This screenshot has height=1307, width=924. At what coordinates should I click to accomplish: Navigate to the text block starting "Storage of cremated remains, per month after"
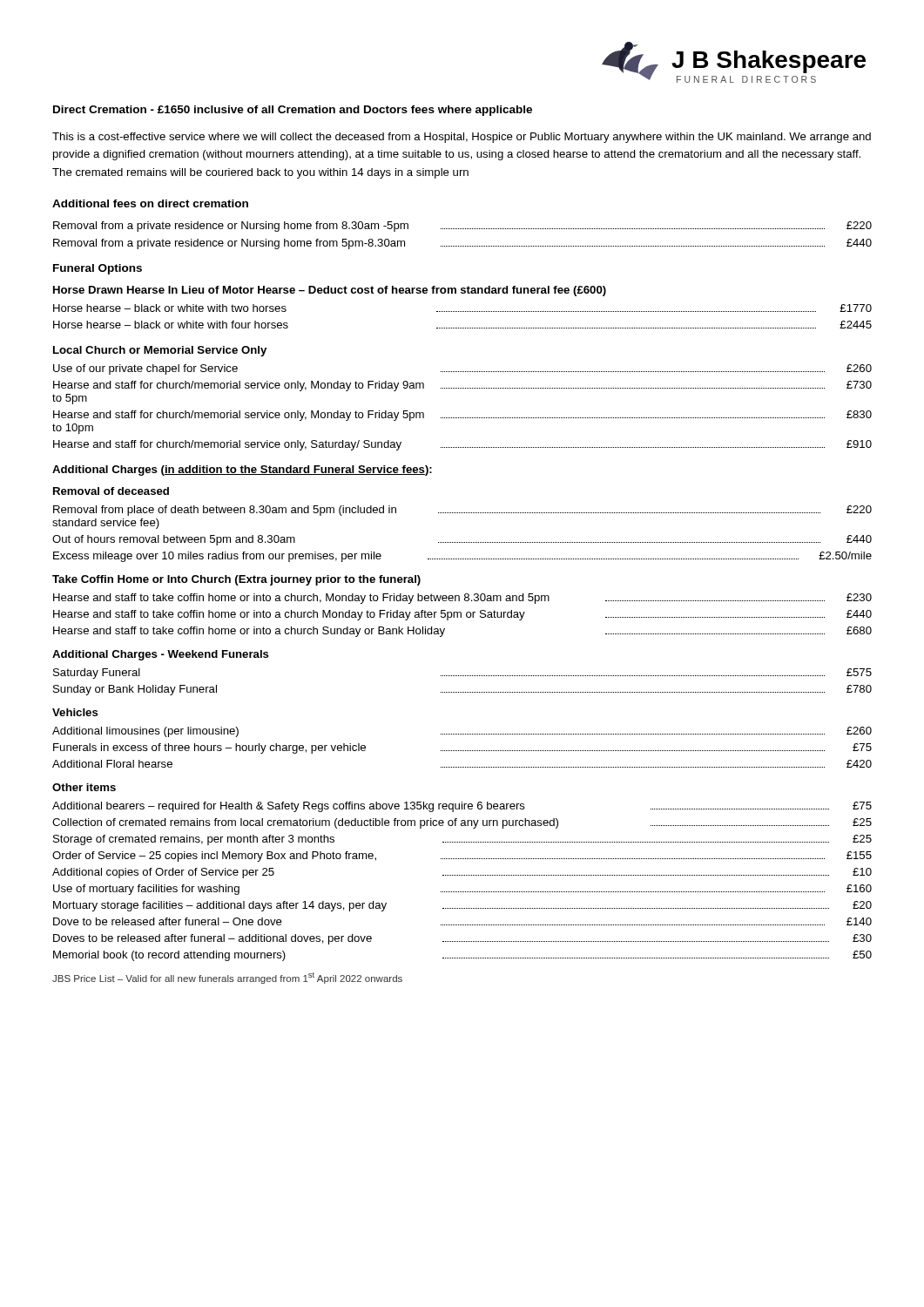coord(462,839)
